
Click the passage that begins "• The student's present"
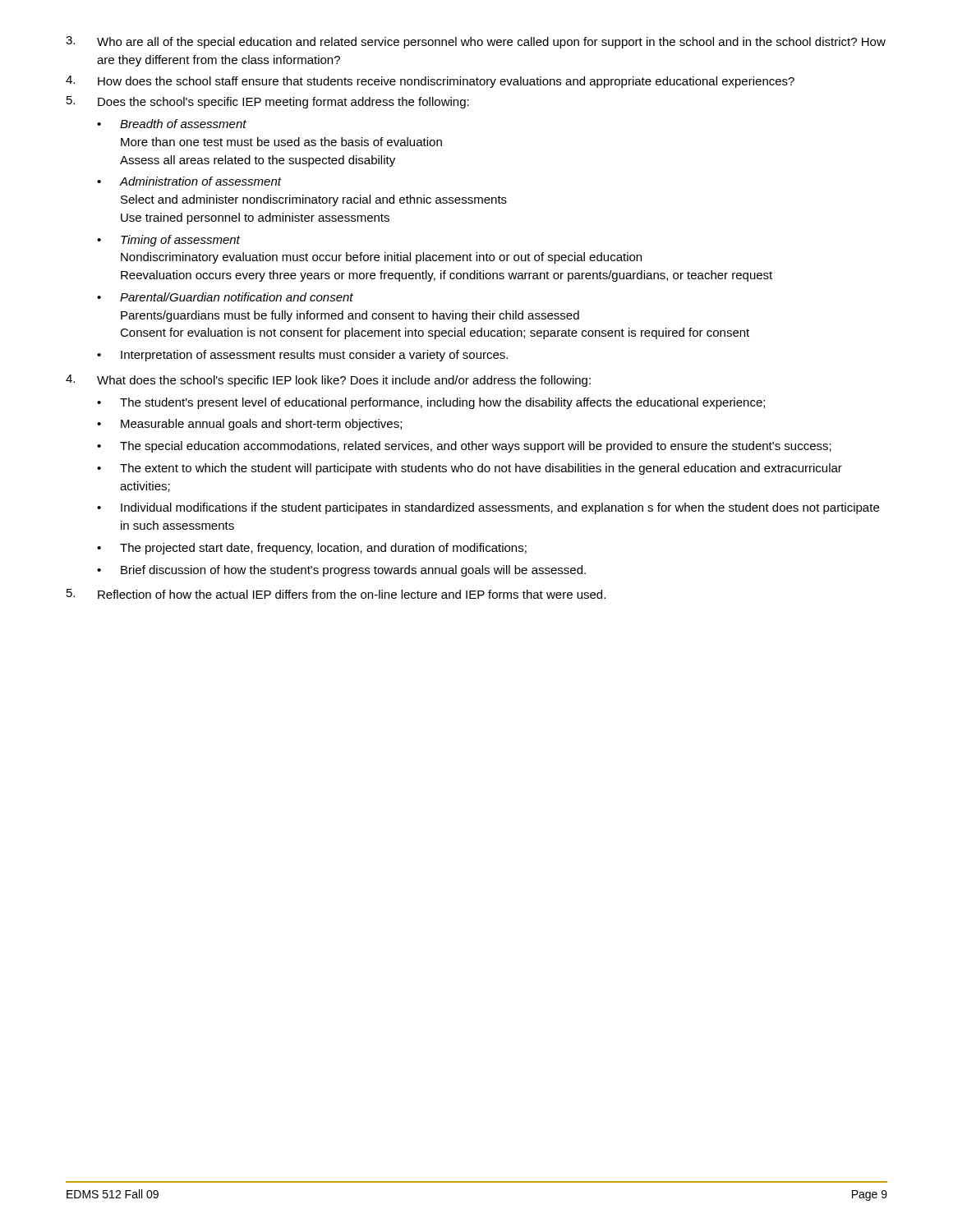point(492,402)
